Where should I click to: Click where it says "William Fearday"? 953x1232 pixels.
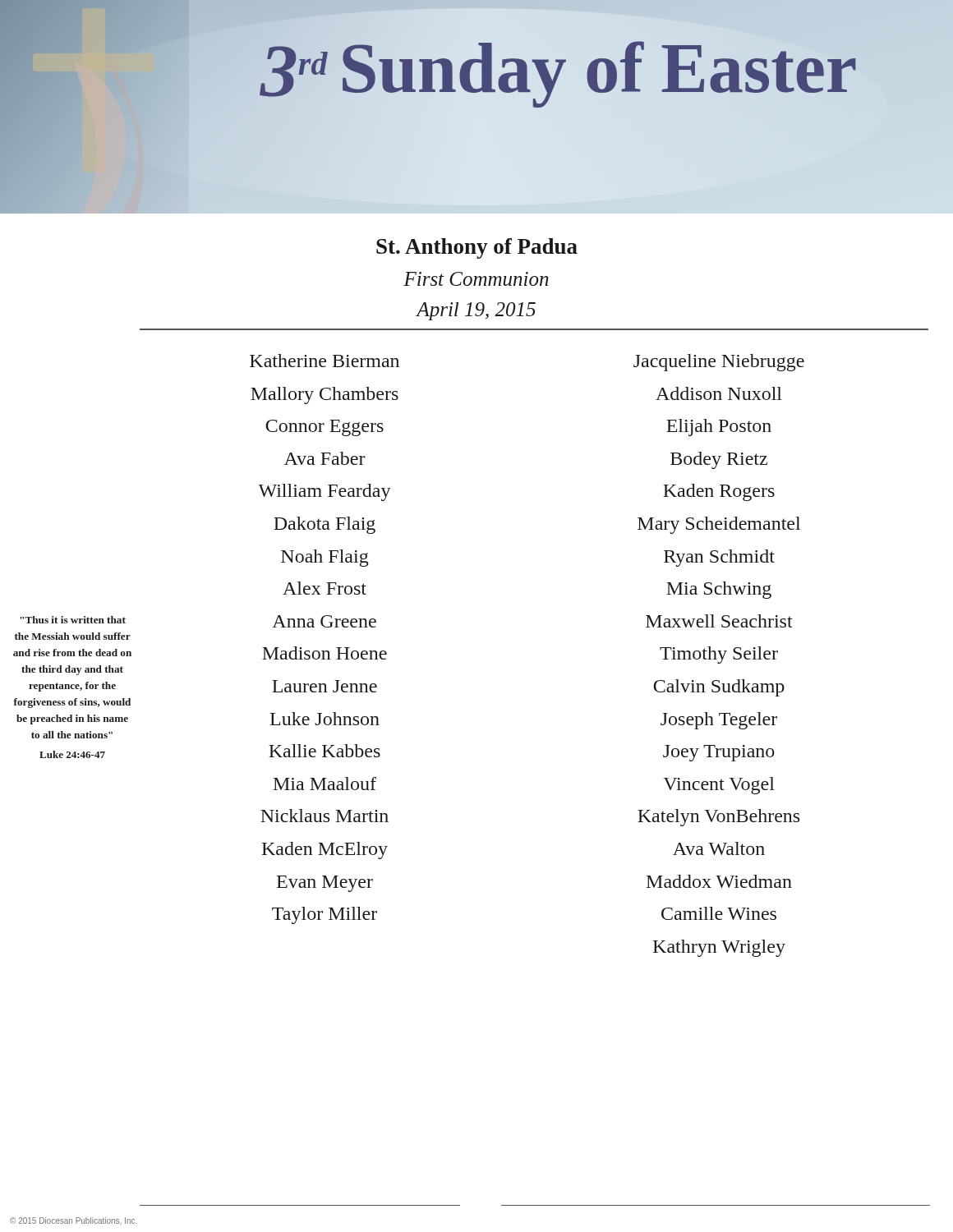point(324,491)
